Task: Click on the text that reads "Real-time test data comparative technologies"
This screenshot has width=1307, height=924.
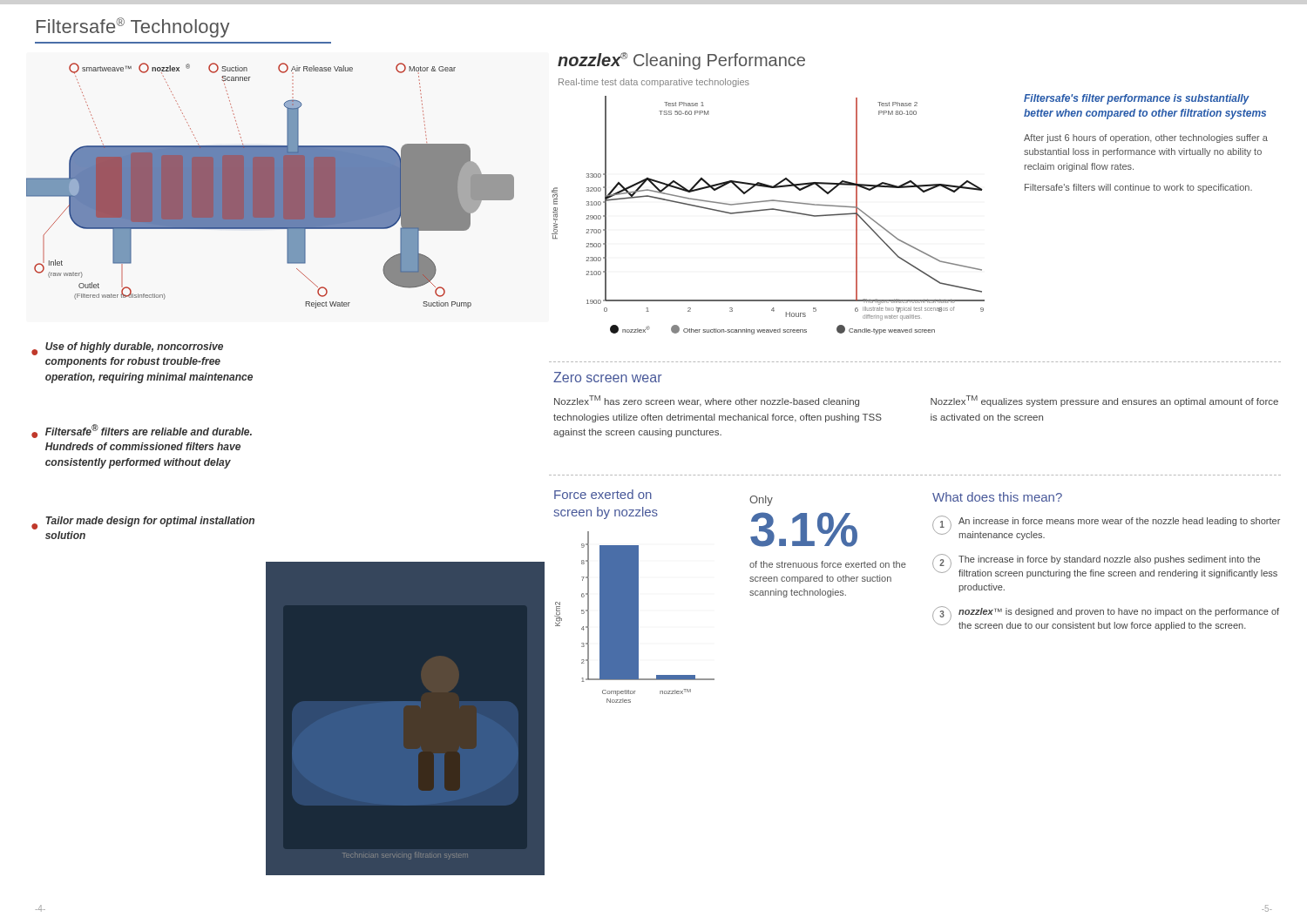Action: [x=654, y=82]
